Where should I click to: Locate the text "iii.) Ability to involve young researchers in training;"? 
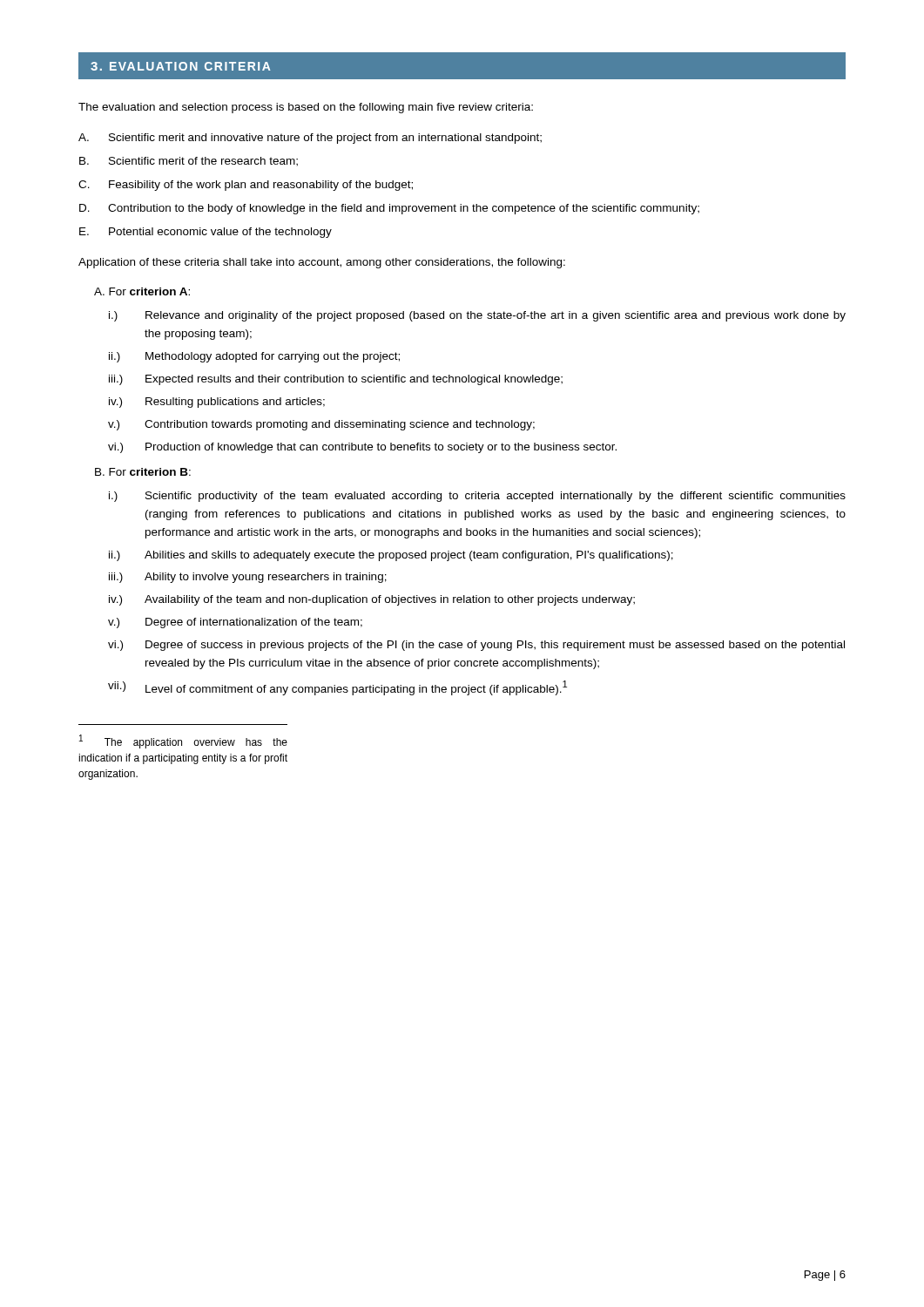248,578
